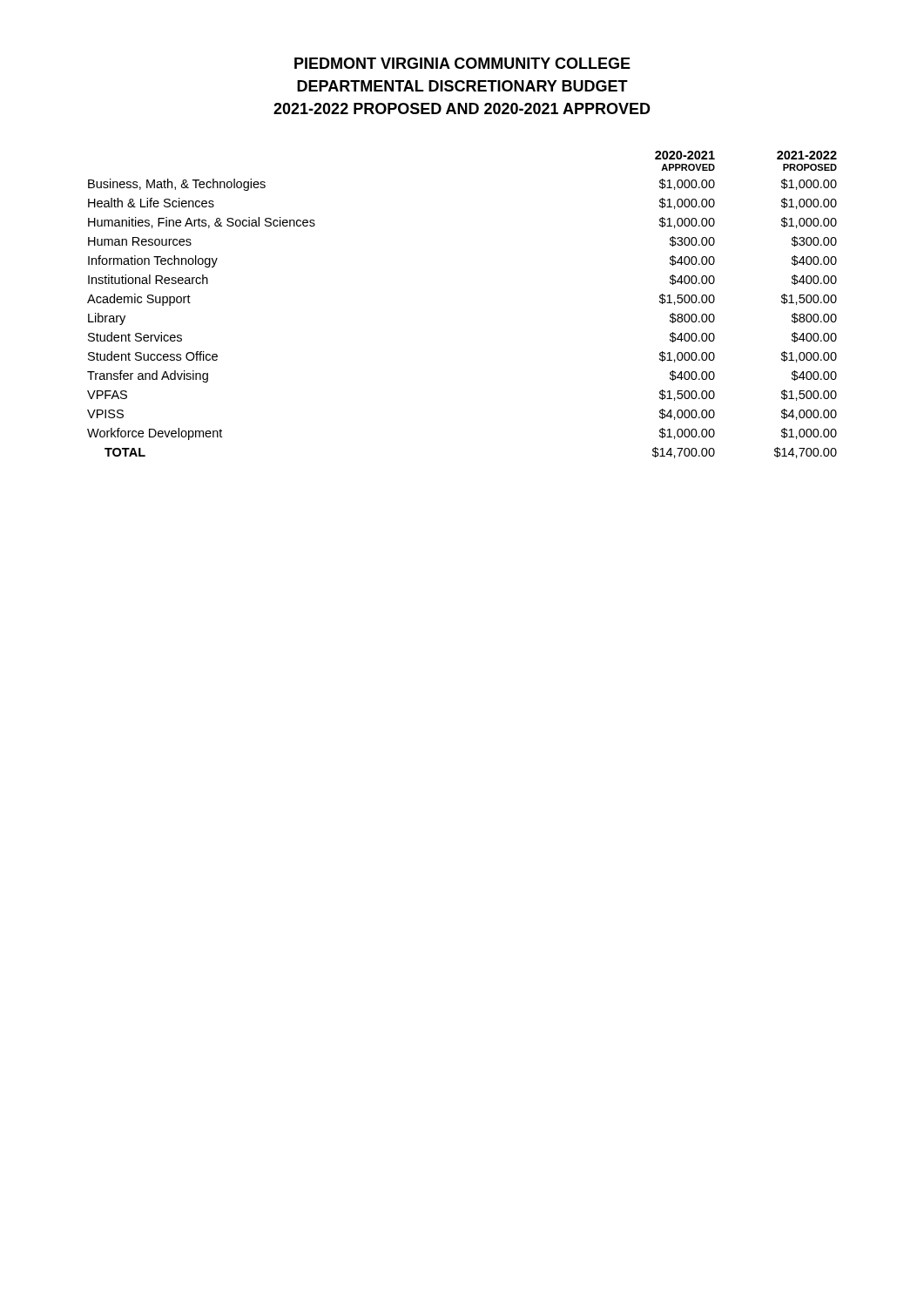The width and height of the screenshot is (924, 1307).
Task: Click the title
Action: click(x=462, y=86)
